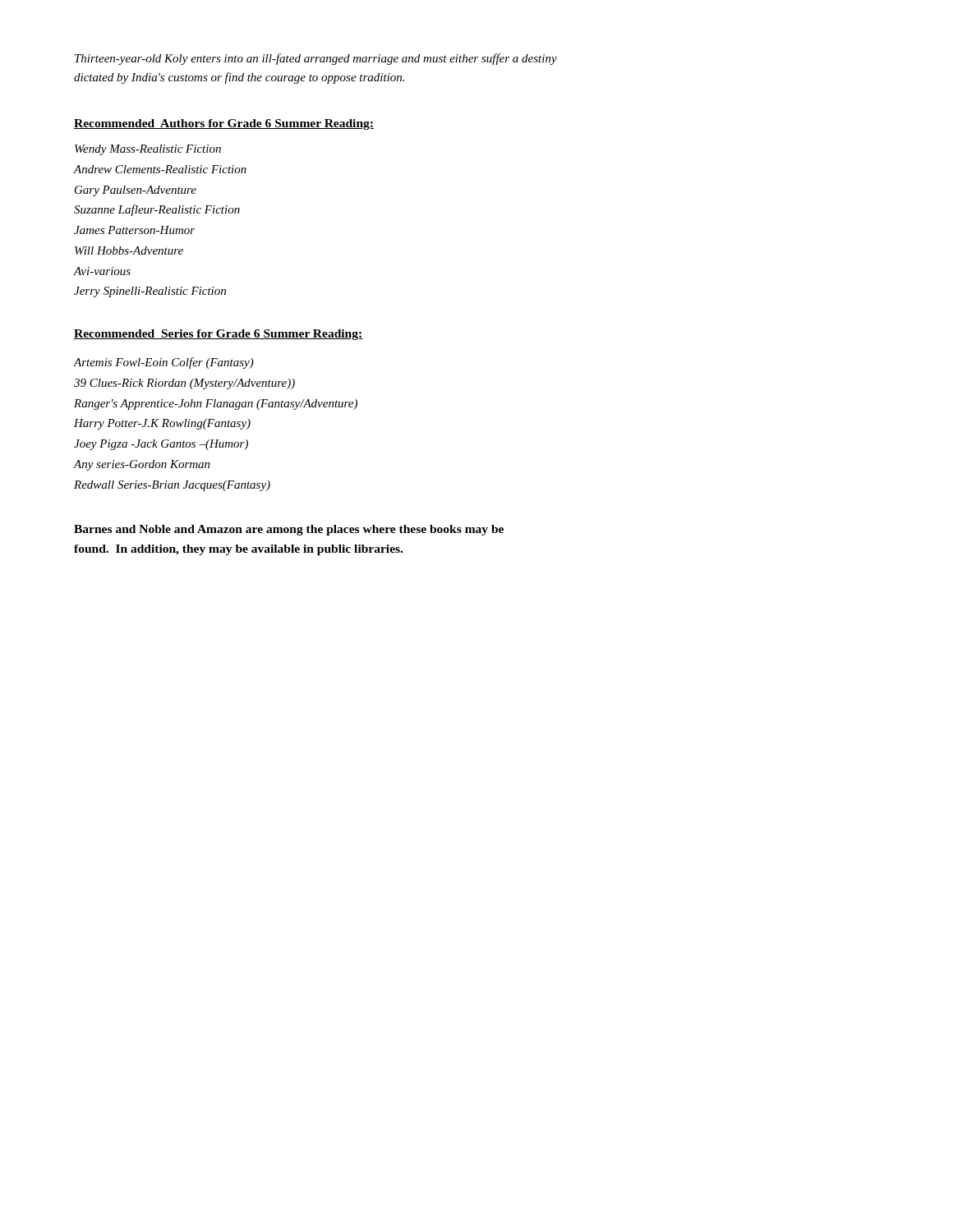This screenshot has width=953, height=1232.
Task: Locate the region starting "Wendy Mass-Realistic Fiction"
Action: tap(148, 149)
